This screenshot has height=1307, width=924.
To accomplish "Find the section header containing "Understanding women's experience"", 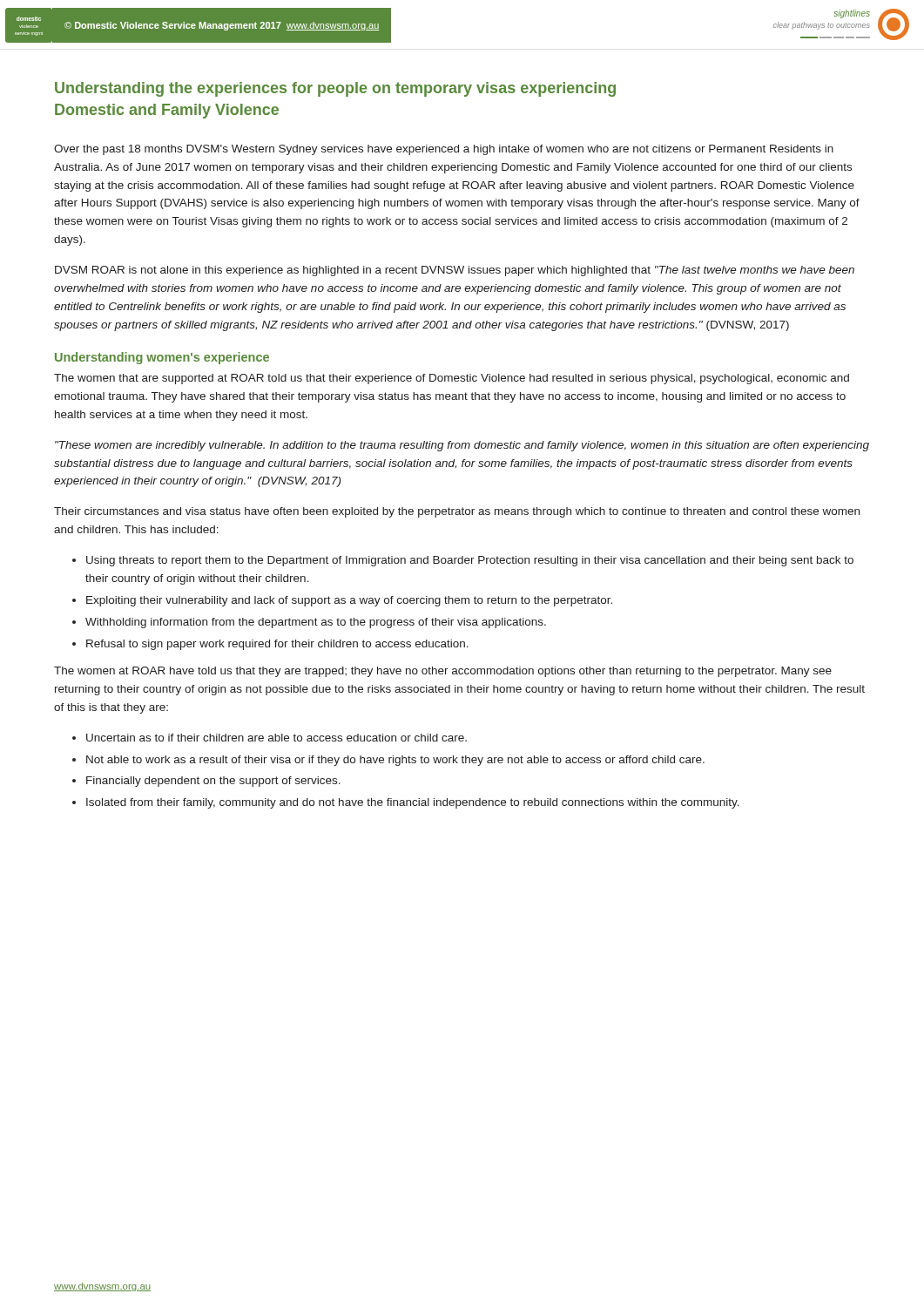I will click(x=162, y=357).
